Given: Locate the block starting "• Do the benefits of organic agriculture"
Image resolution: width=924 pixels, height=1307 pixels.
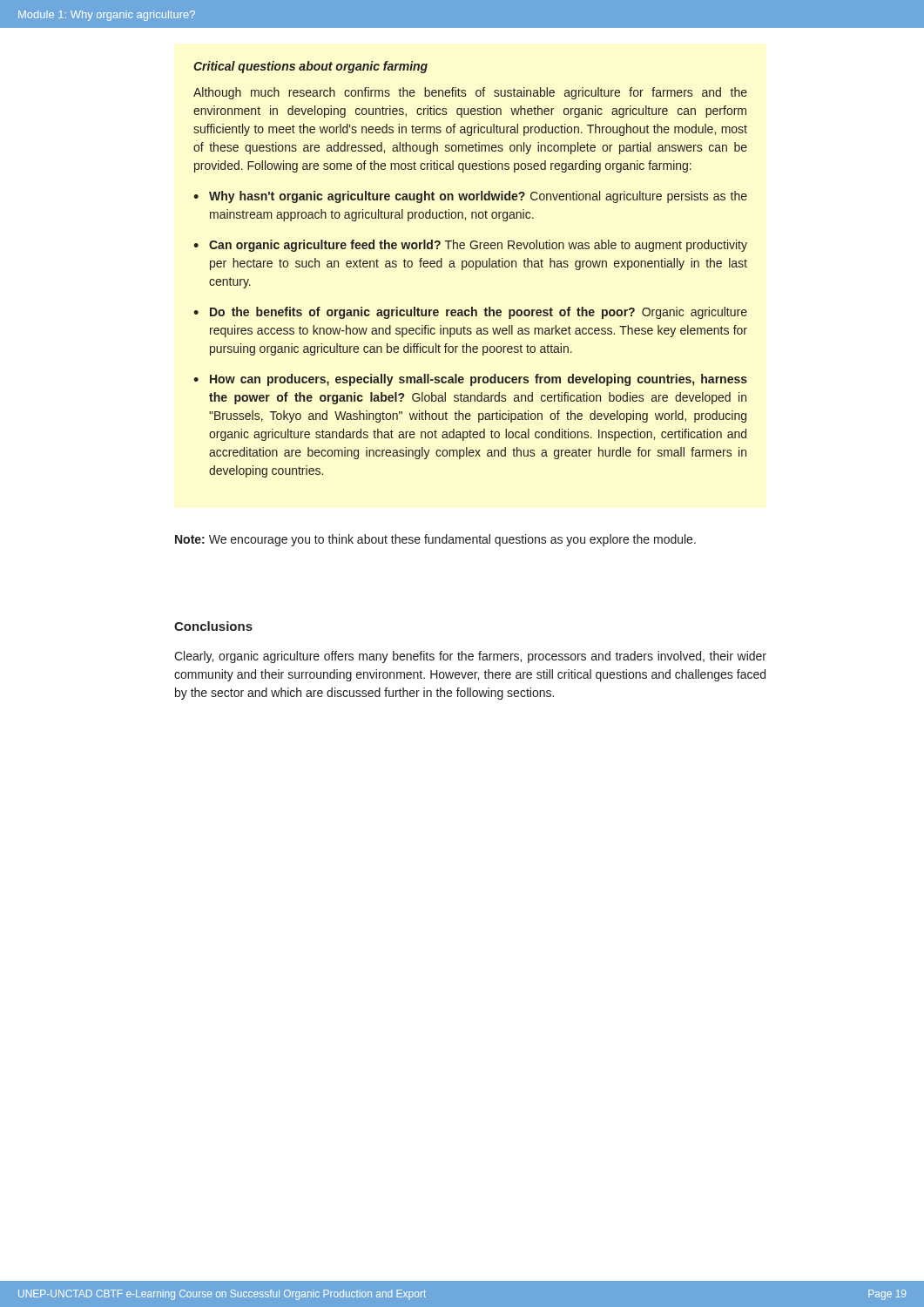Looking at the screenshot, I should (x=470, y=331).
